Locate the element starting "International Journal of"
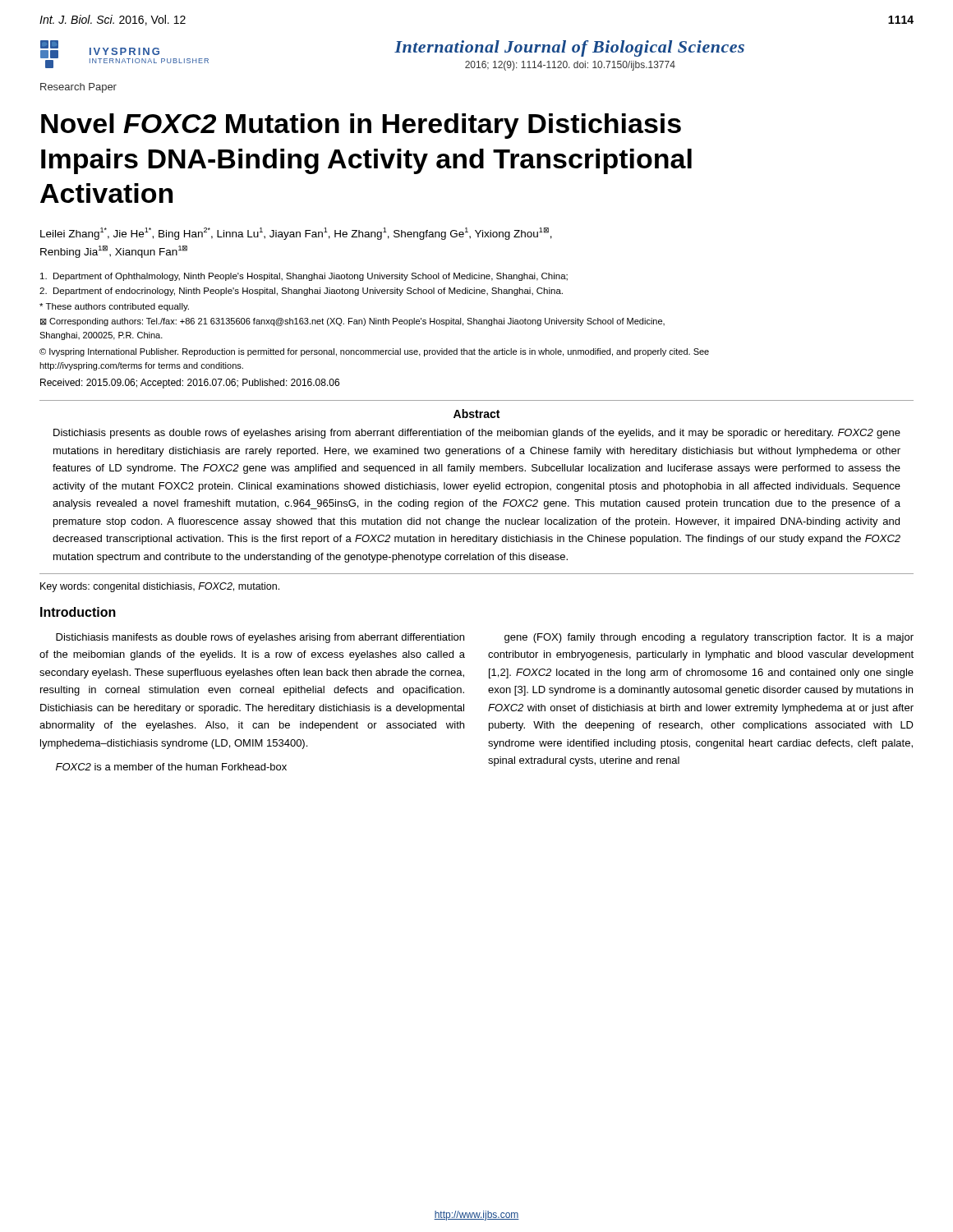Screen dimensions: 1232x953 [570, 53]
